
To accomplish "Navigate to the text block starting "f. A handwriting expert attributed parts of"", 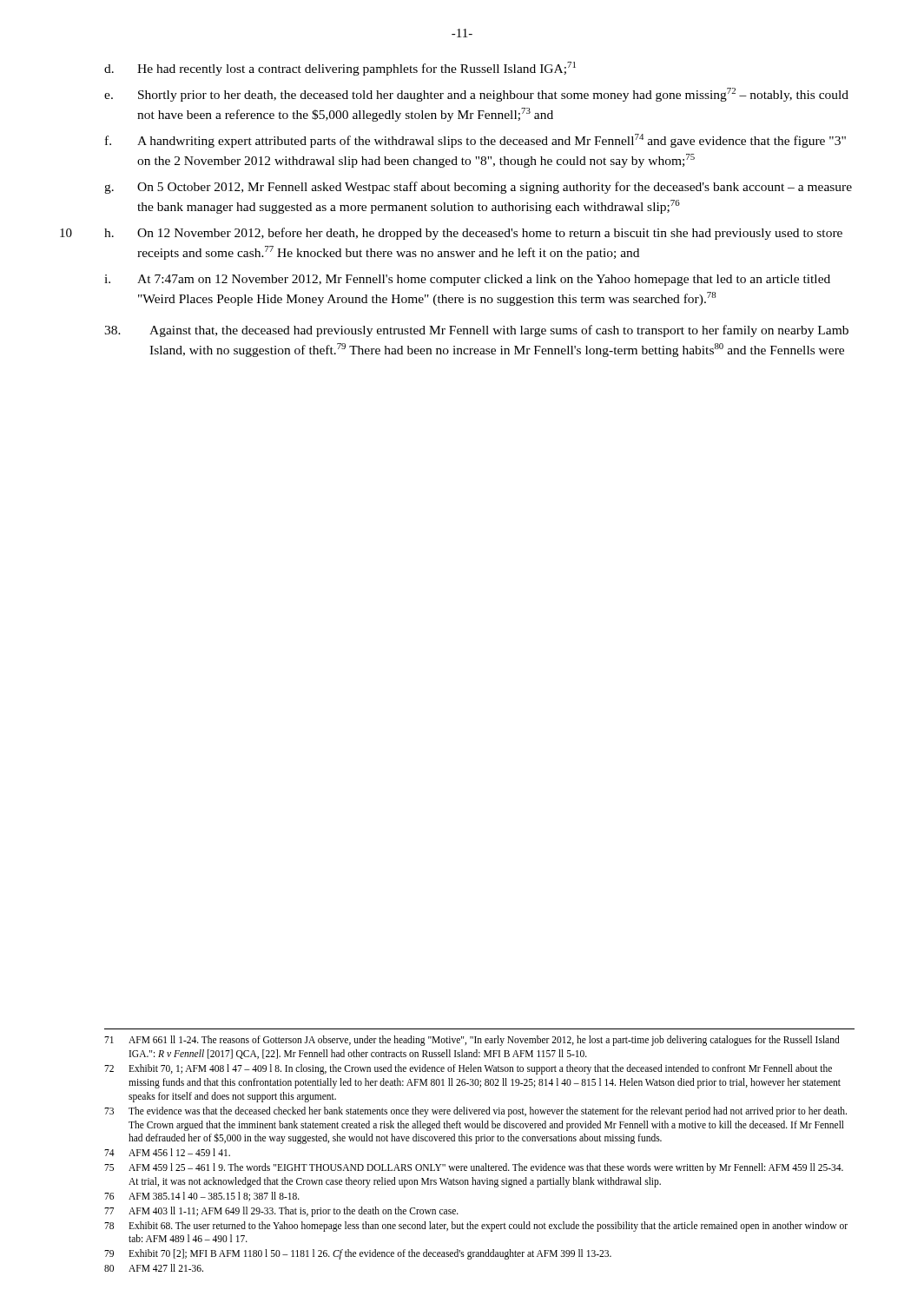I will 479,151.
